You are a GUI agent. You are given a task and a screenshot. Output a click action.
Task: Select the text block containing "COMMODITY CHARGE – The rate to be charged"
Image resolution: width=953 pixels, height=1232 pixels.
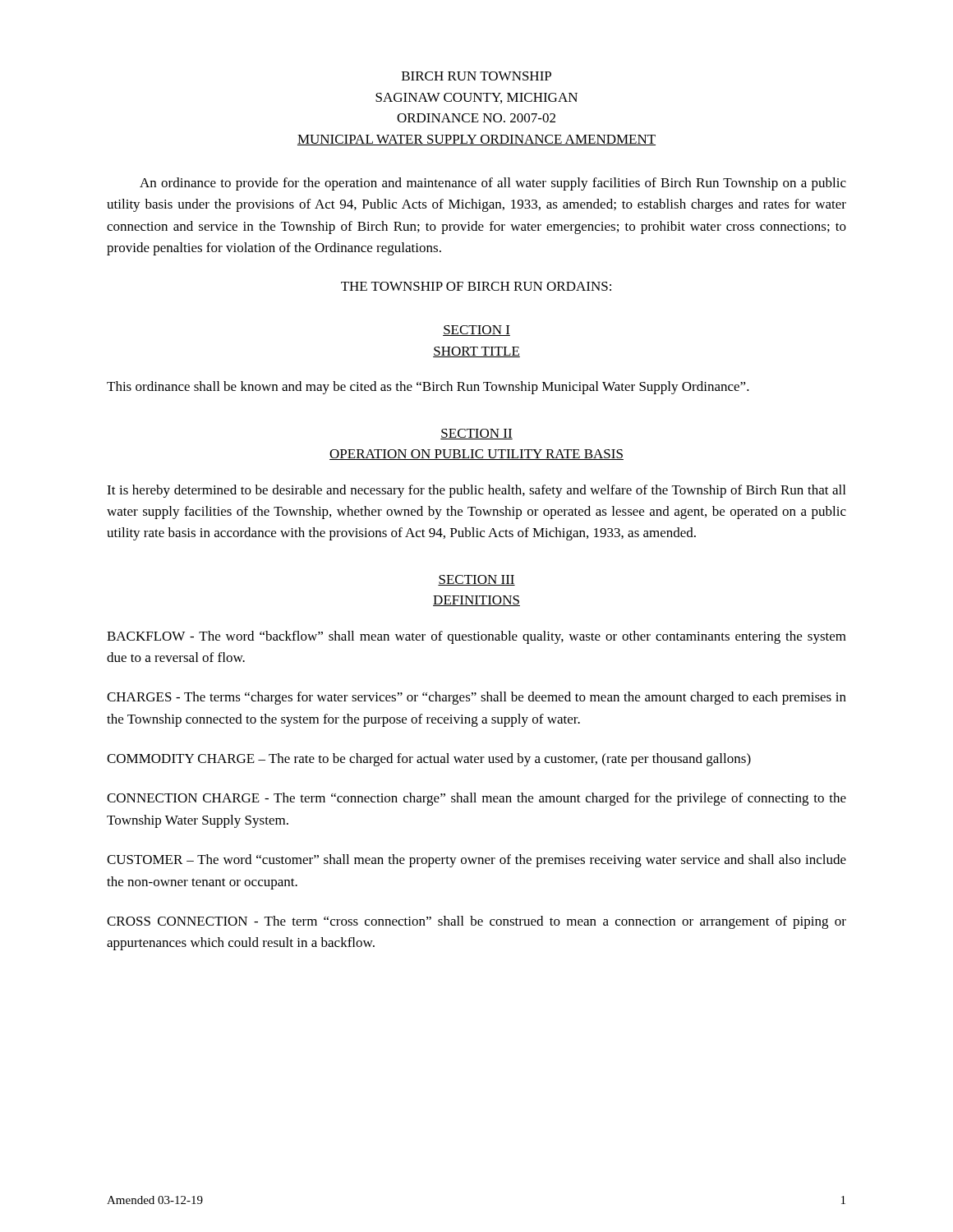coord(429,759)
